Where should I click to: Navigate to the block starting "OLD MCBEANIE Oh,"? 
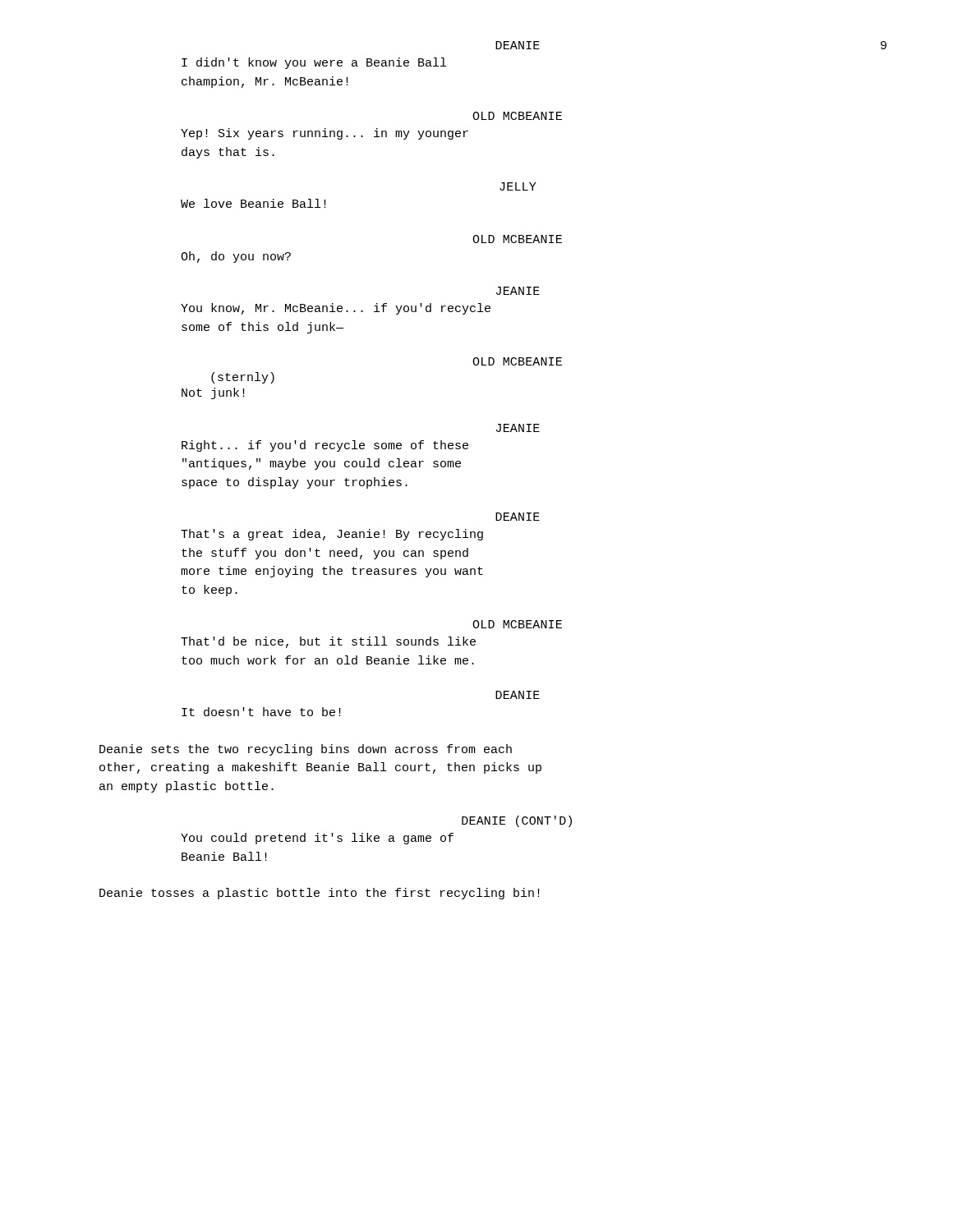tap(493, 250)
